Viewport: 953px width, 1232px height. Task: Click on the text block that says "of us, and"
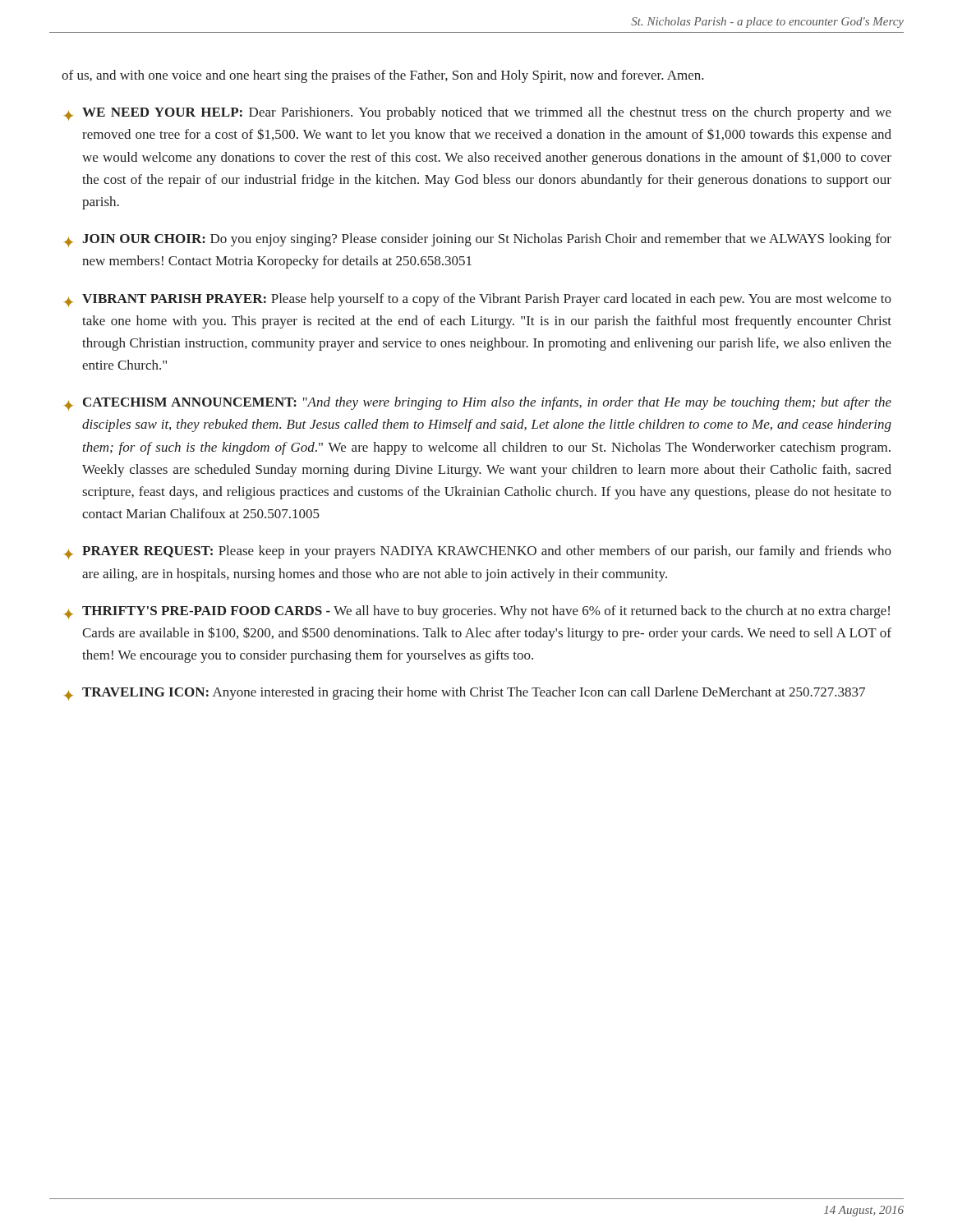(383, 75)
